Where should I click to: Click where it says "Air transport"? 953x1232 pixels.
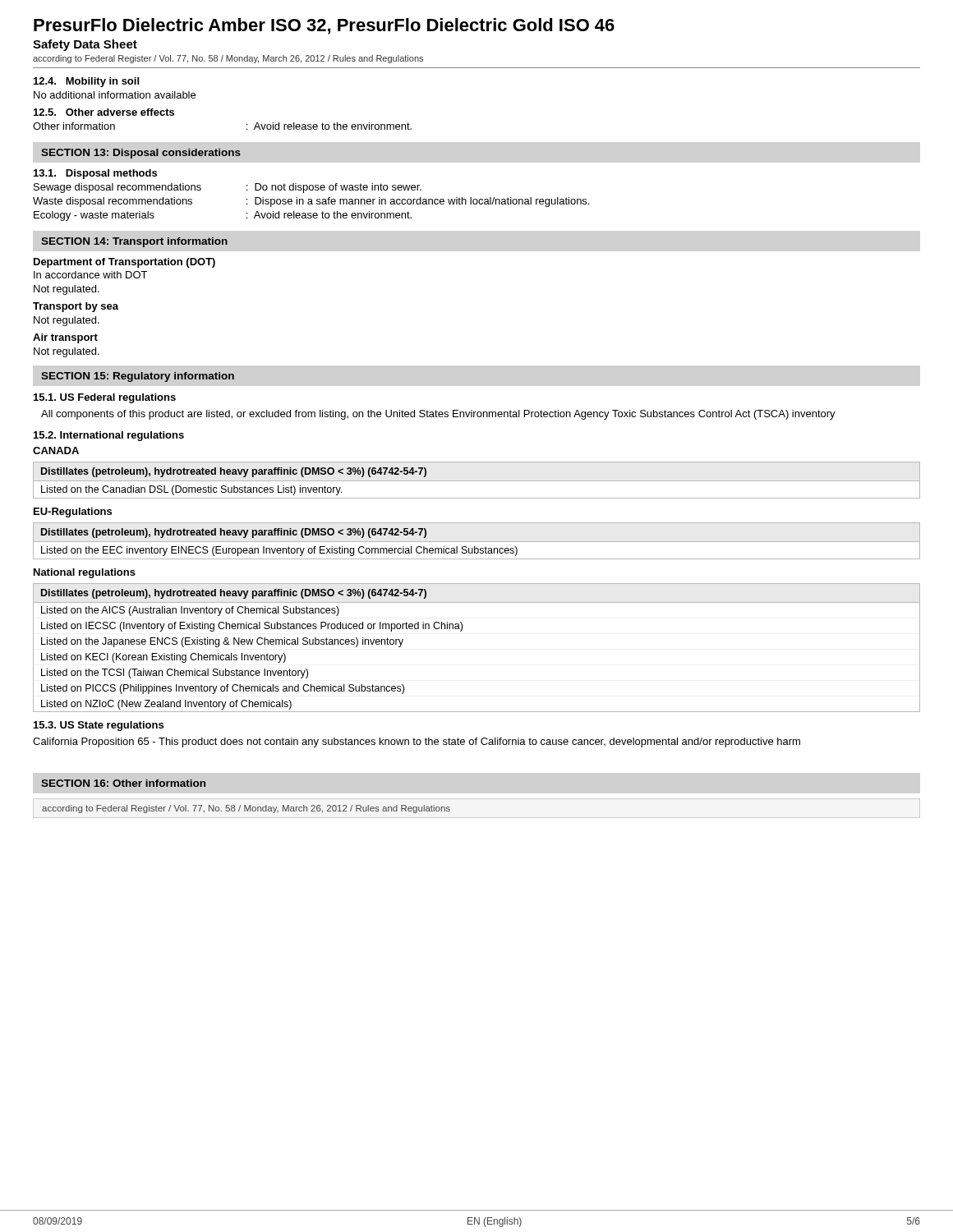[x=65, y=337]
